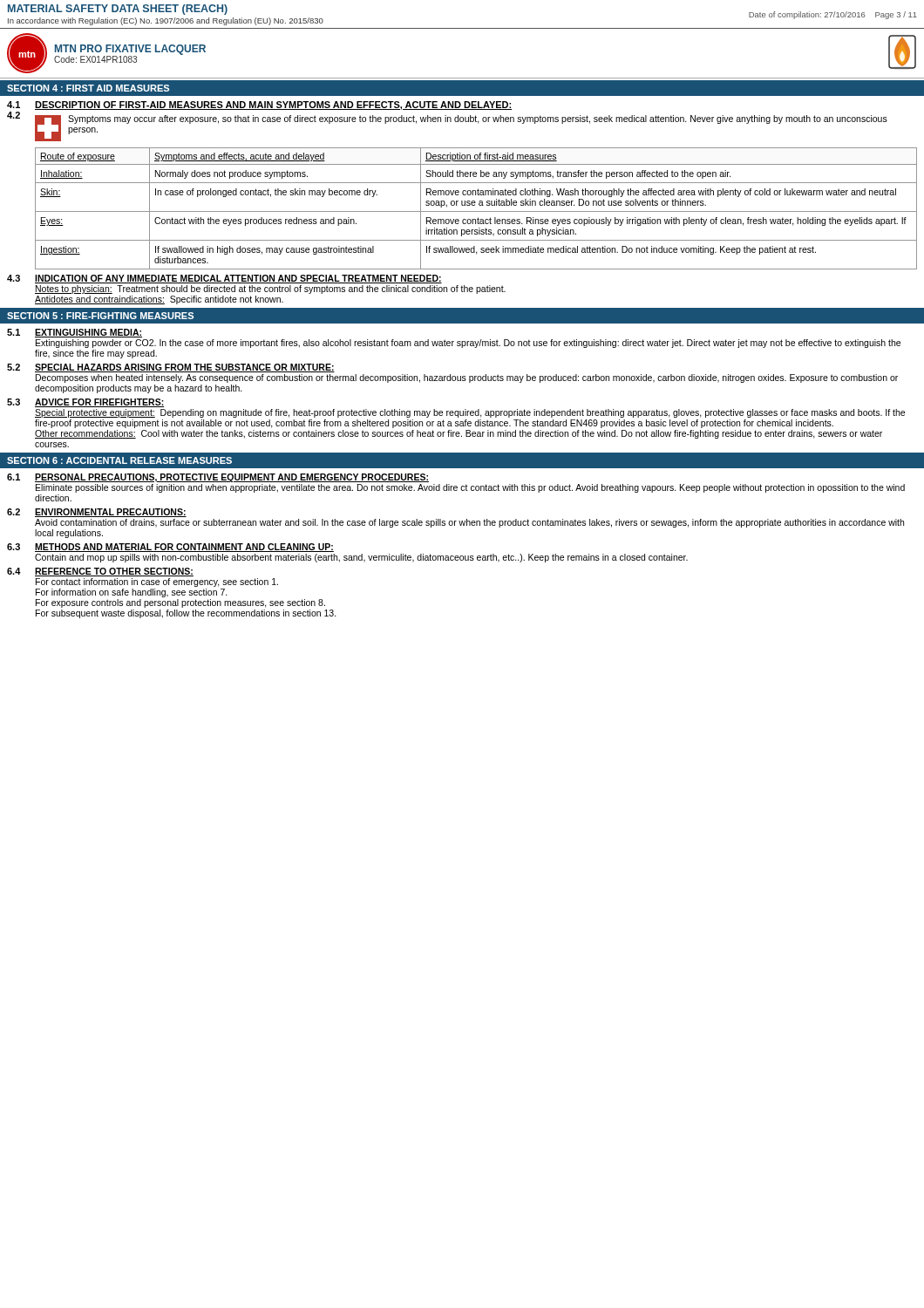Navigate to the region starting "METHODS AND MATERIAL FOR CONTAINMENT AND CLEANING UP:"
The width and height of the screenshot is (924, 1308).
361,552
